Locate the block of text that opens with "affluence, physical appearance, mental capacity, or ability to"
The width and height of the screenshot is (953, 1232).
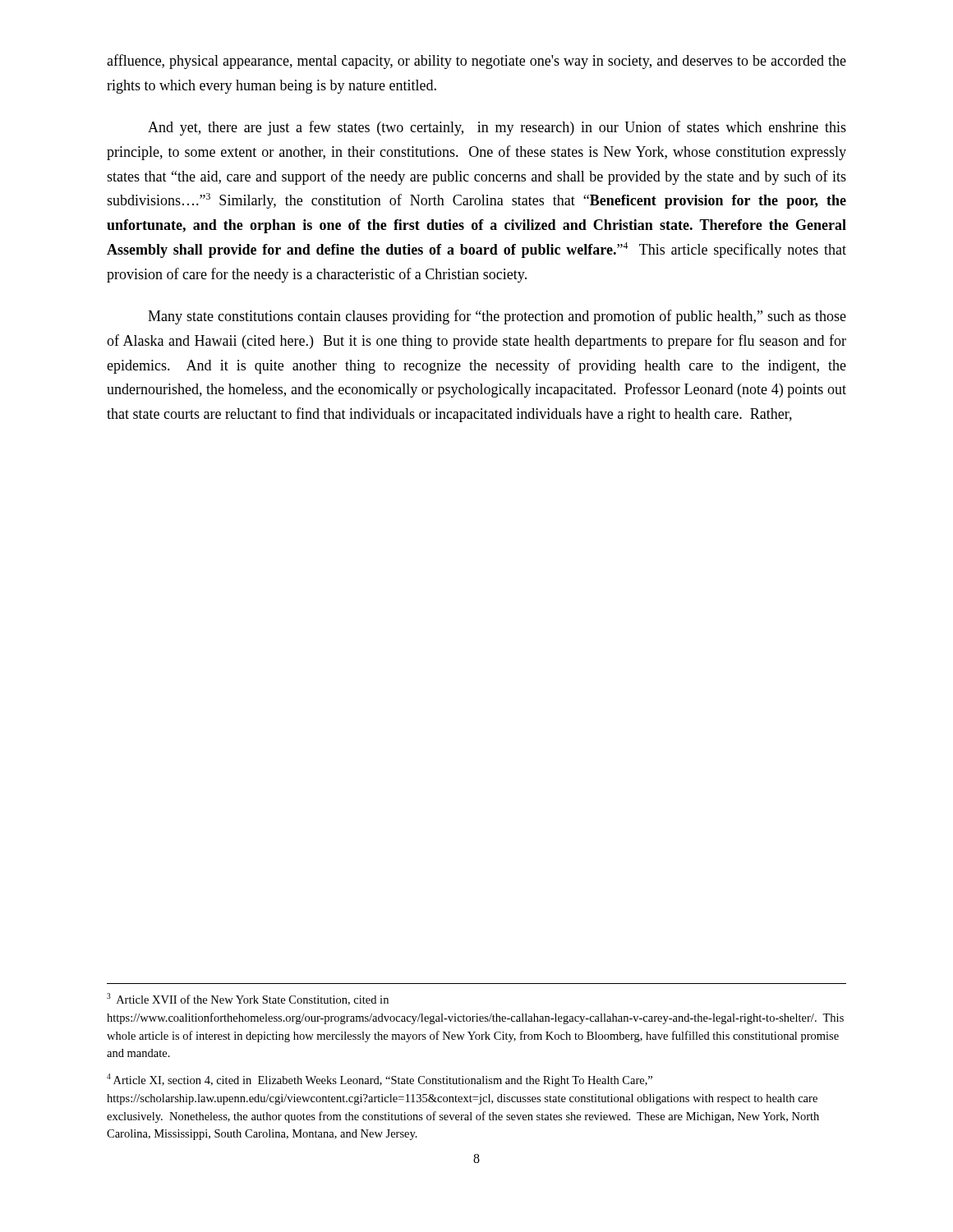tap(476, 73)
